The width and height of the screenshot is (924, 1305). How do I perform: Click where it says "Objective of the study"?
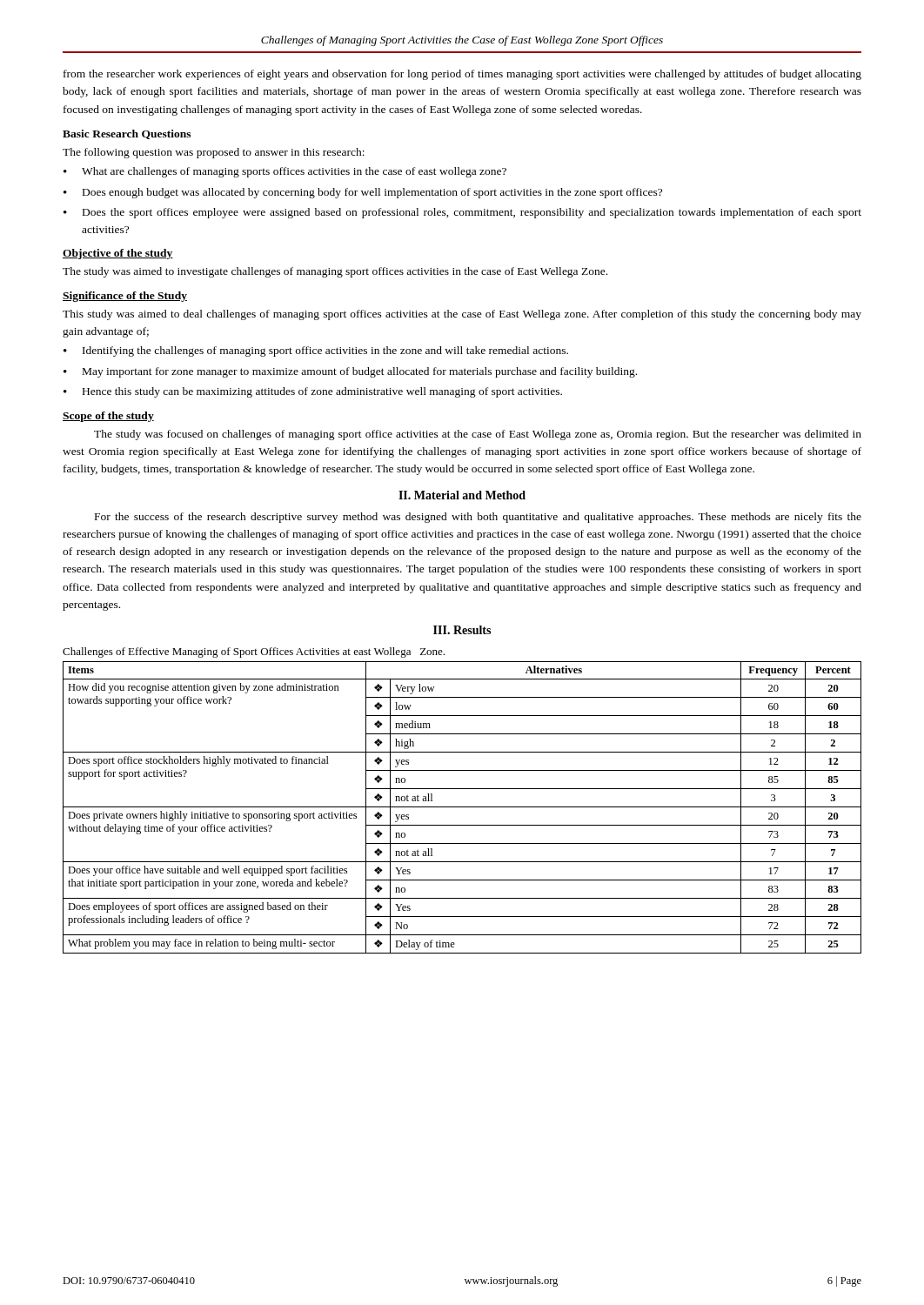pos(118,252)
